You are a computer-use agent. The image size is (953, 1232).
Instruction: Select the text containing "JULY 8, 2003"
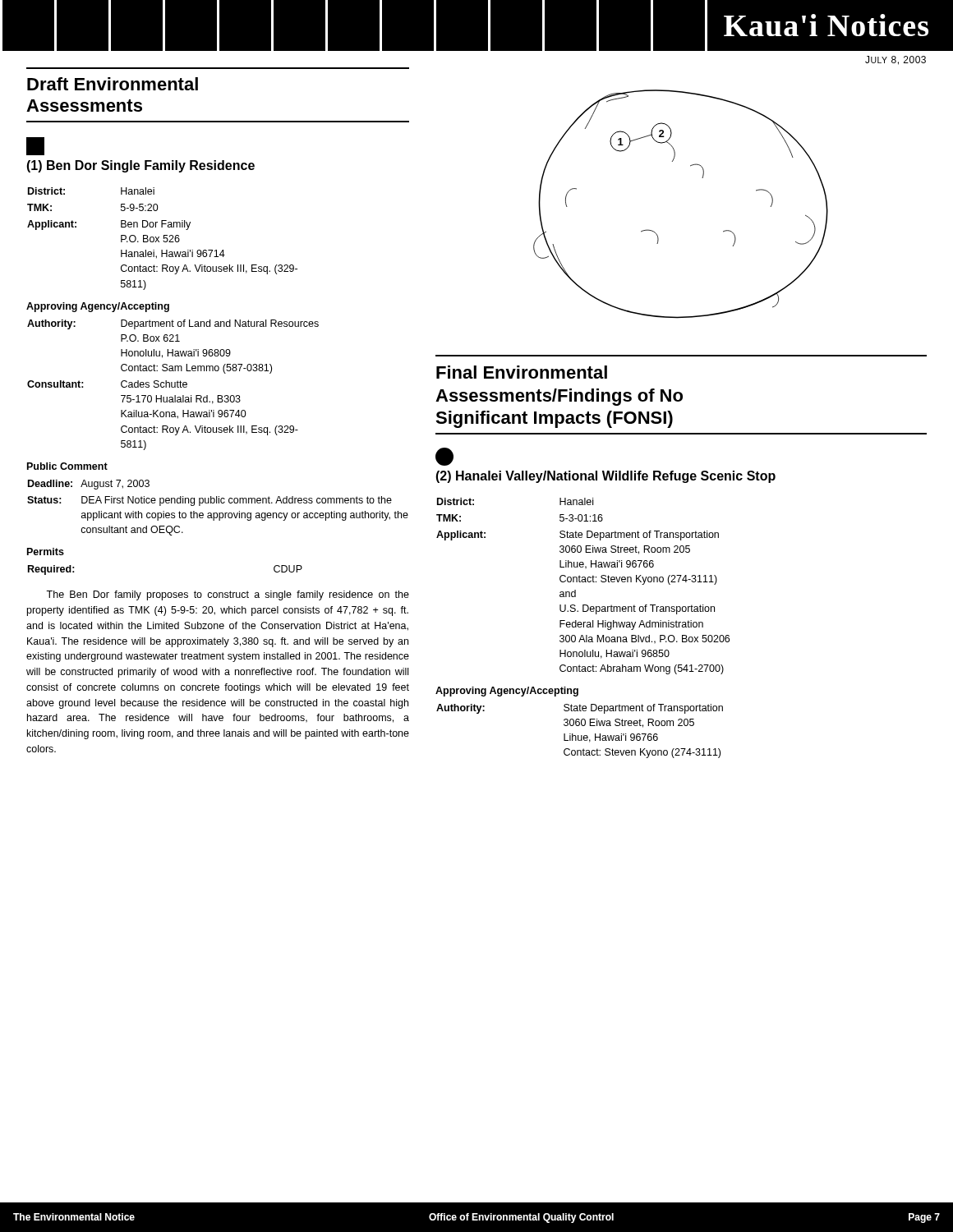click(896, 60)
